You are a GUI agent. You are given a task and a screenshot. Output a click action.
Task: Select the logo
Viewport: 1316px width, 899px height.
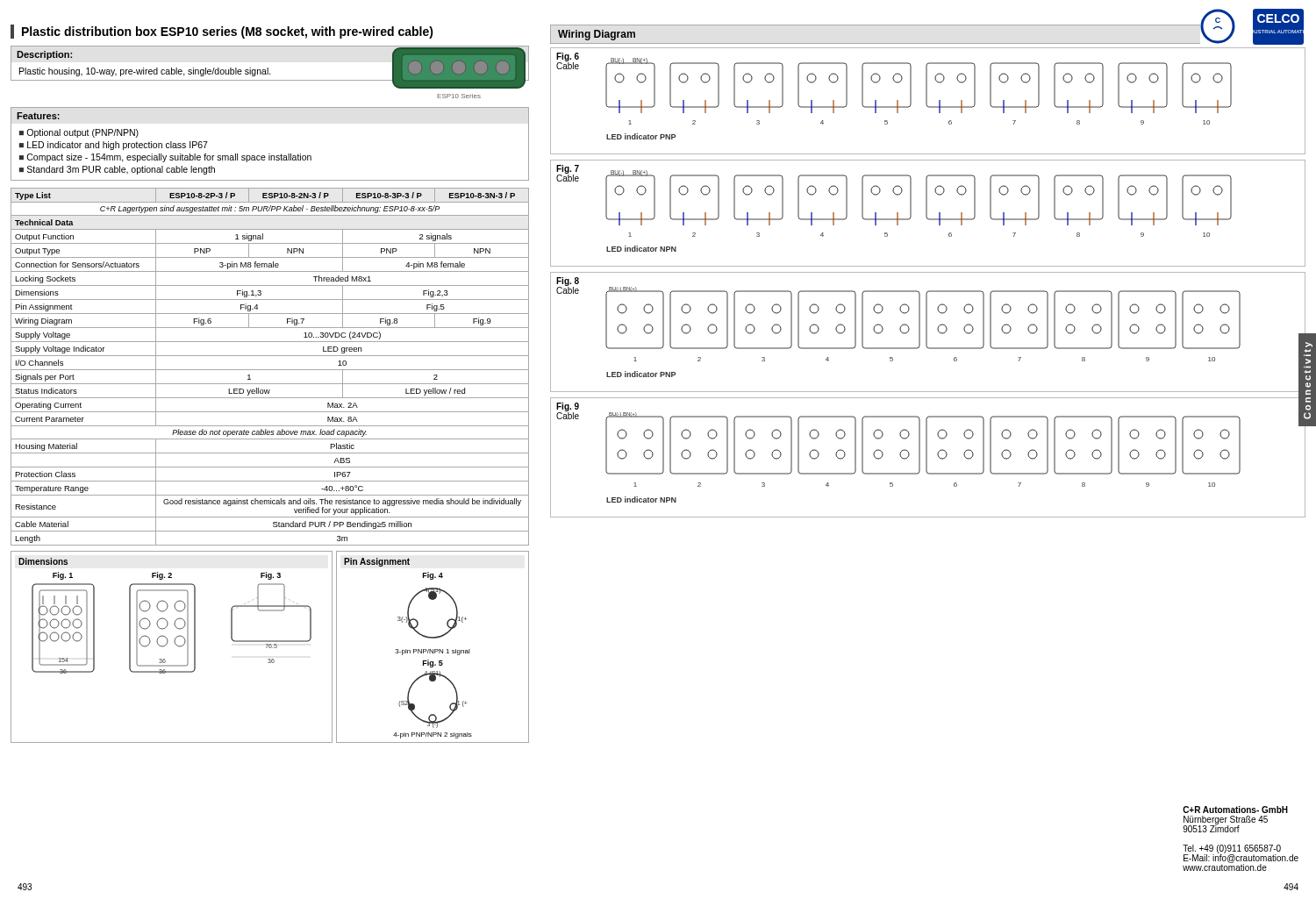(1253, 28)
